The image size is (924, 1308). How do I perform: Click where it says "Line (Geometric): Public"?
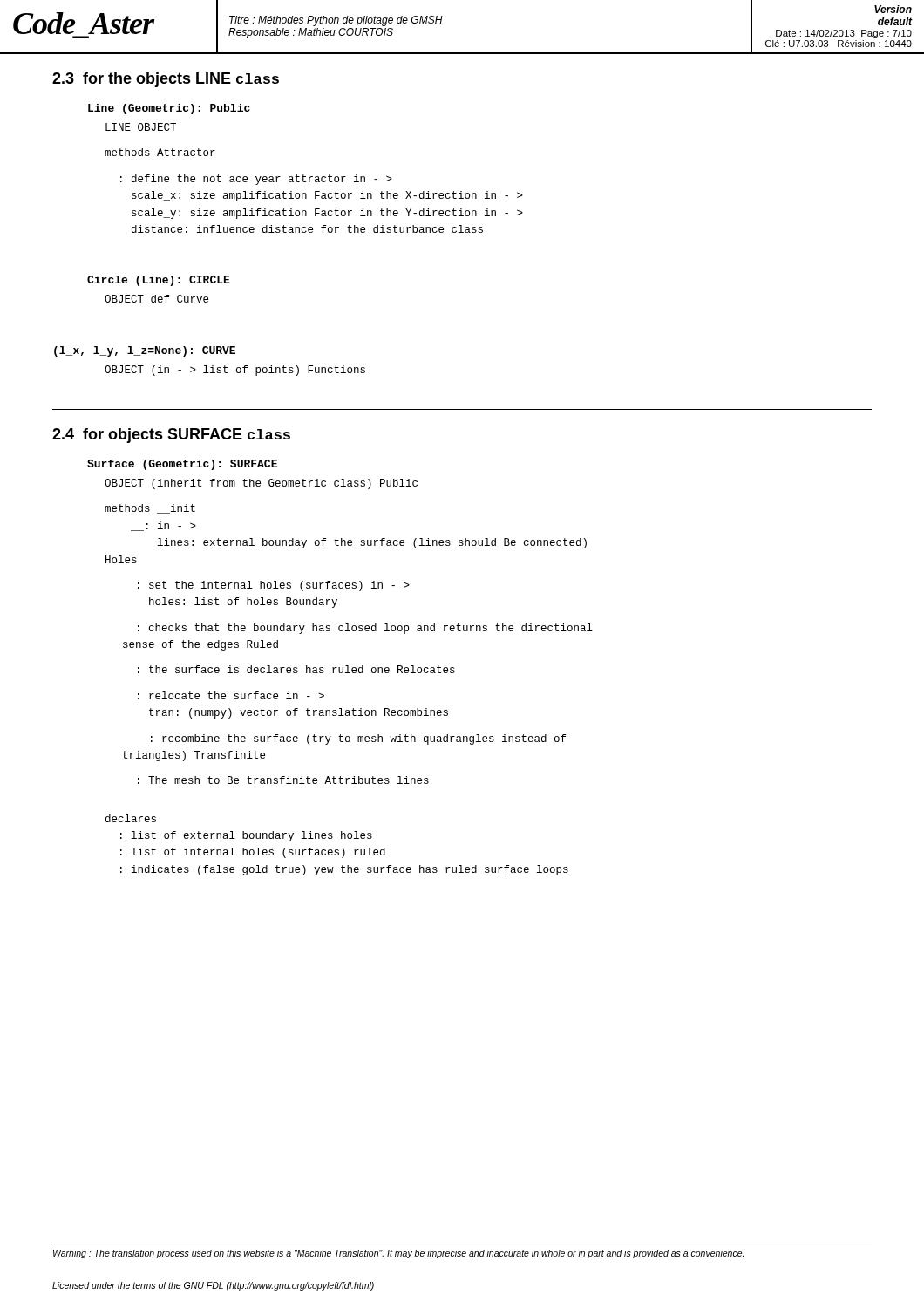(x=169, y=109)
